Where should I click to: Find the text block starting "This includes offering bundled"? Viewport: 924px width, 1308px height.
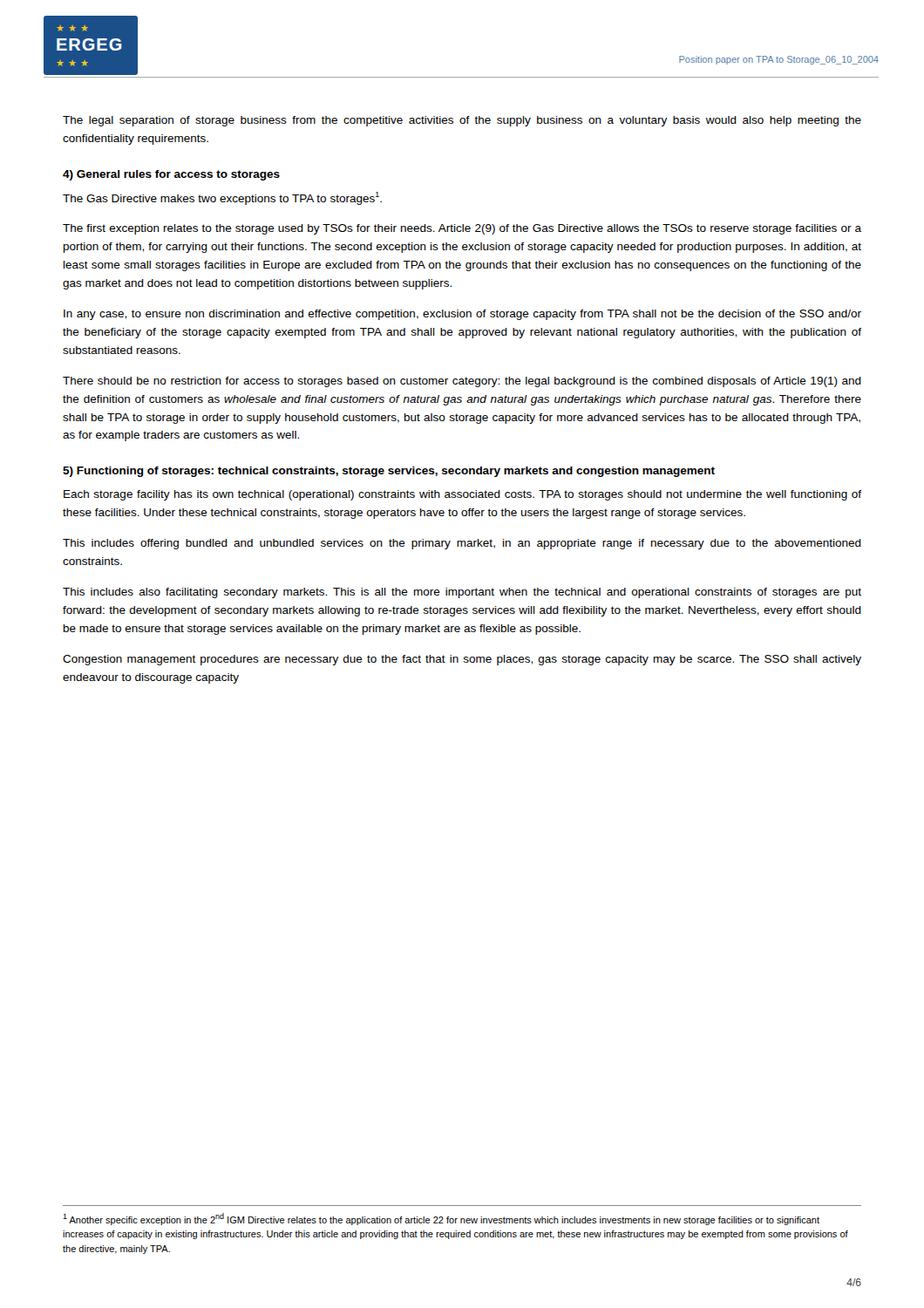point(462,552)
